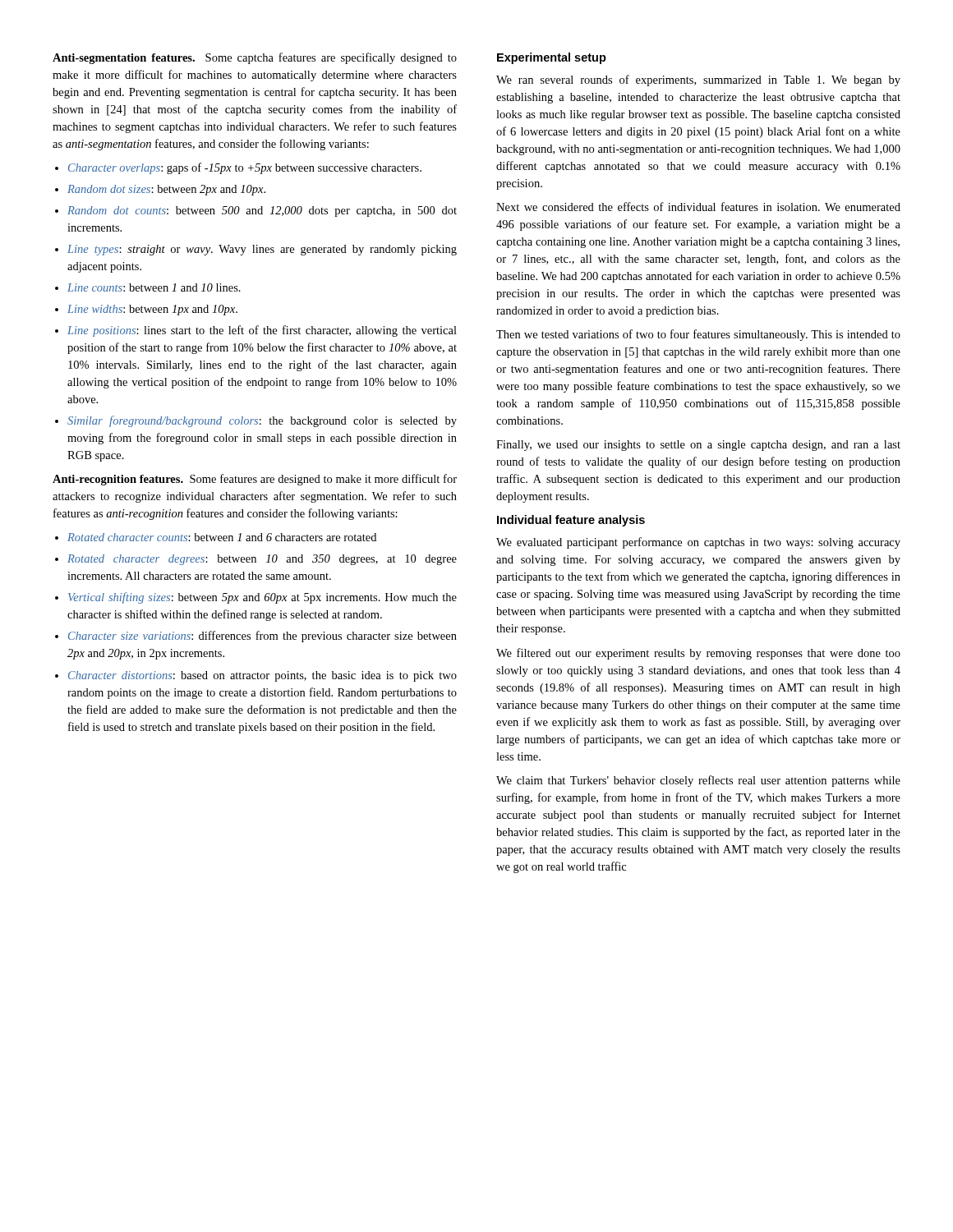The width and height of the screenshot is (953, 1232).
Task: Navigate to the block starting "Line positions: lines"
Action: coord(262,365)
